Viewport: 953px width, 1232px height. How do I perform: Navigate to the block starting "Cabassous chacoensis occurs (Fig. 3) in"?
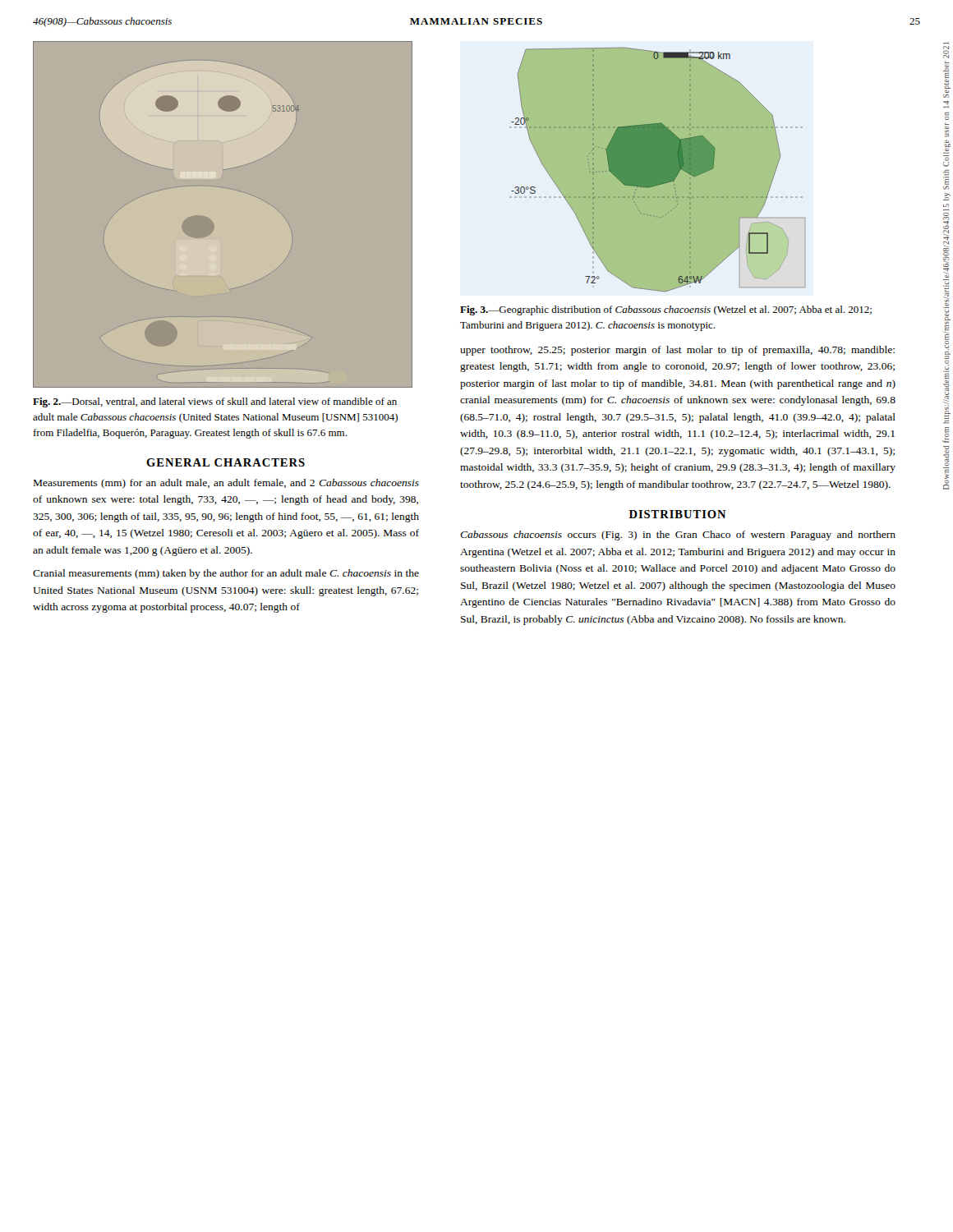[x=678, y=577]
